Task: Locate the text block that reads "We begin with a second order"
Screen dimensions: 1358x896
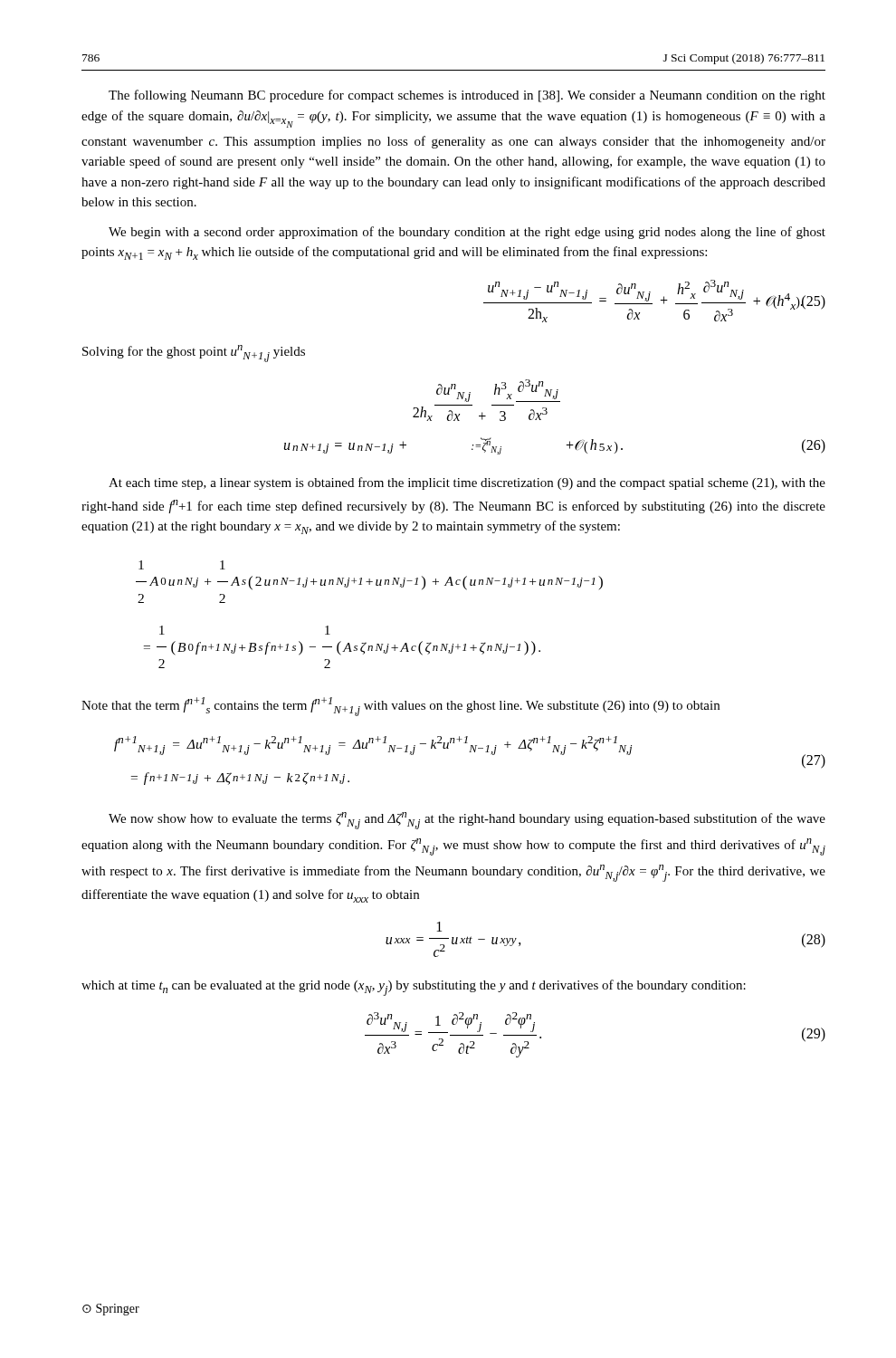Action: pos(453,243)
